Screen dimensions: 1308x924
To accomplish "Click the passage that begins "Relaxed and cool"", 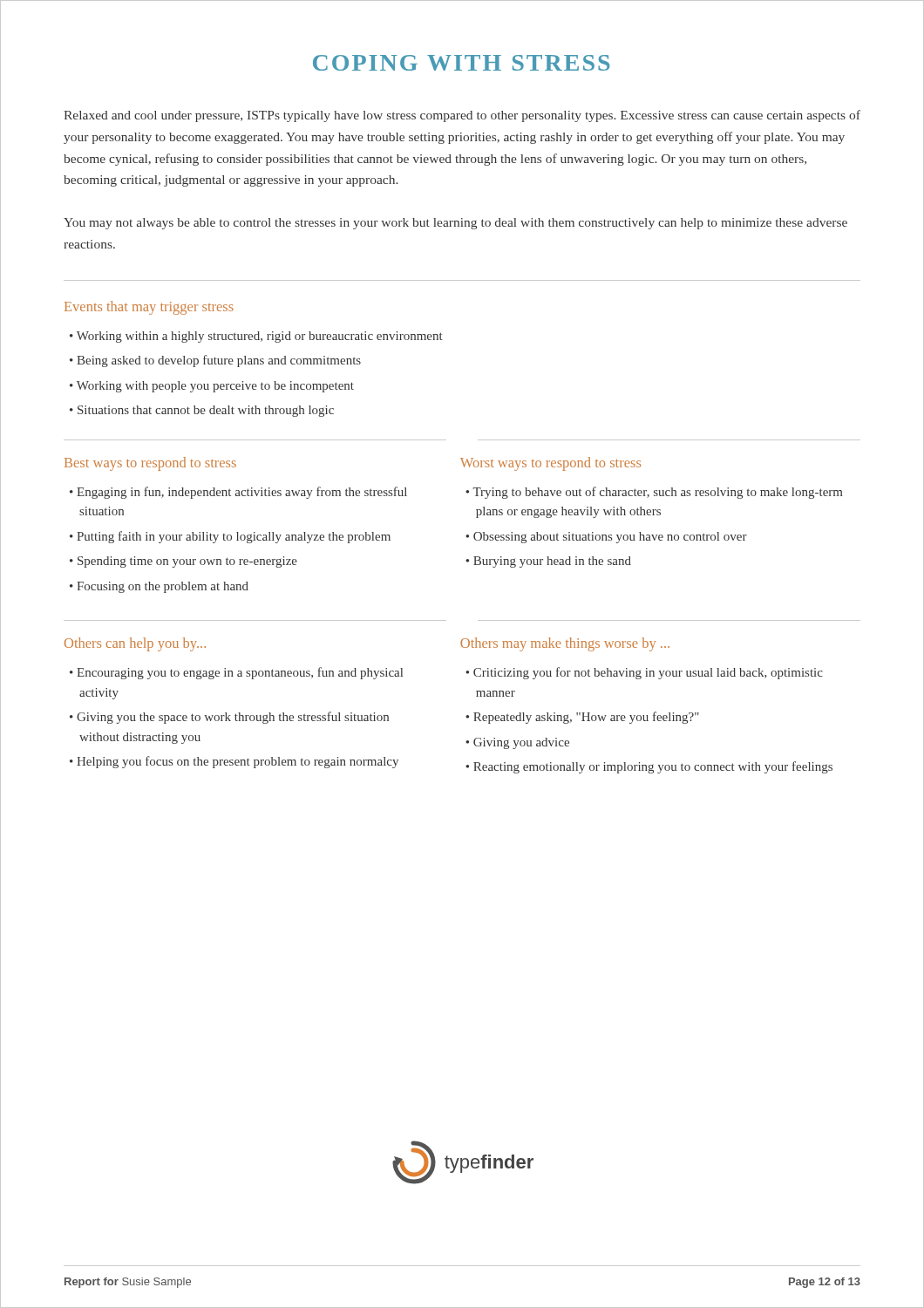I will click(x=462, y=147).
